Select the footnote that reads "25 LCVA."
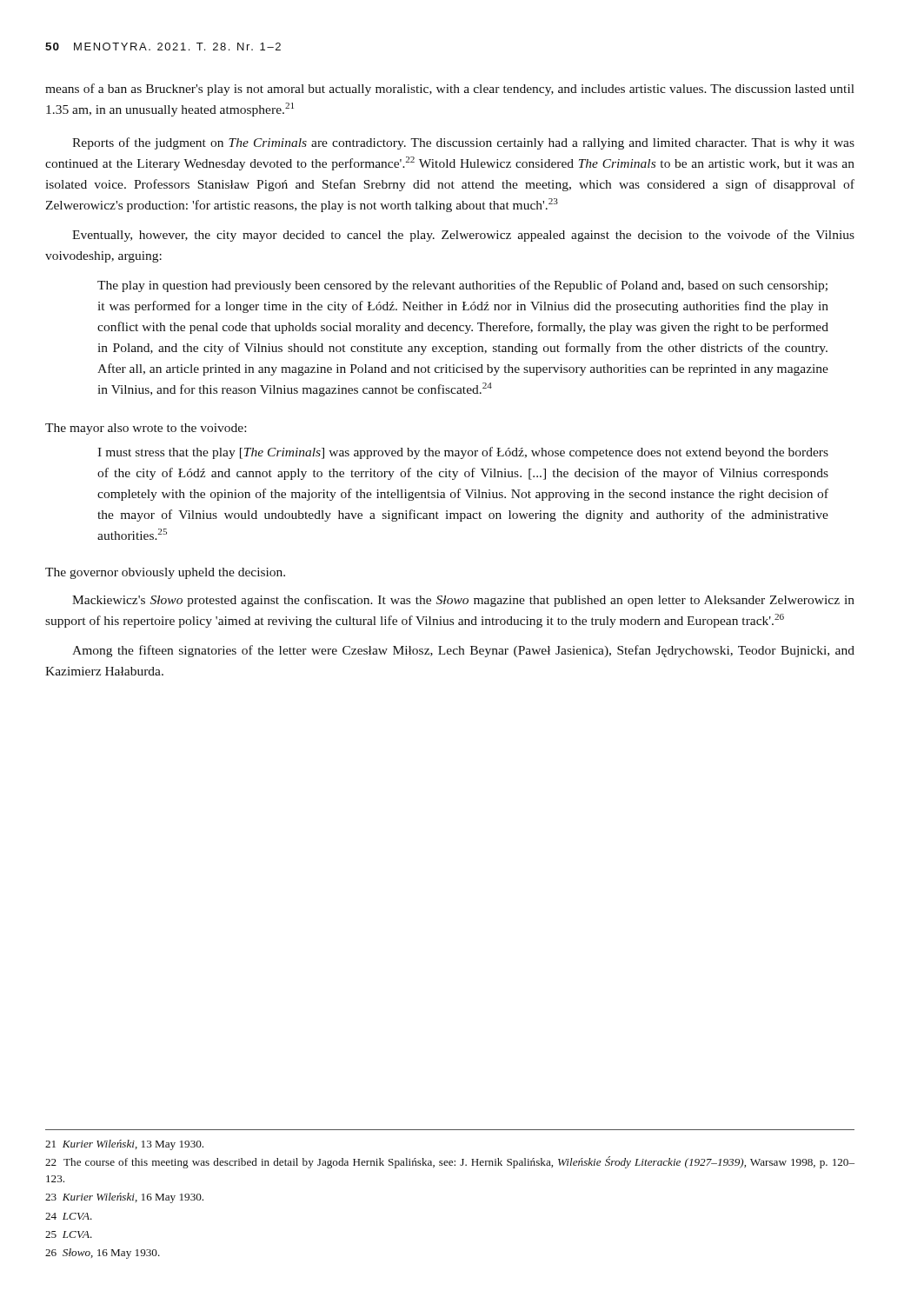 coord(69,1234)
